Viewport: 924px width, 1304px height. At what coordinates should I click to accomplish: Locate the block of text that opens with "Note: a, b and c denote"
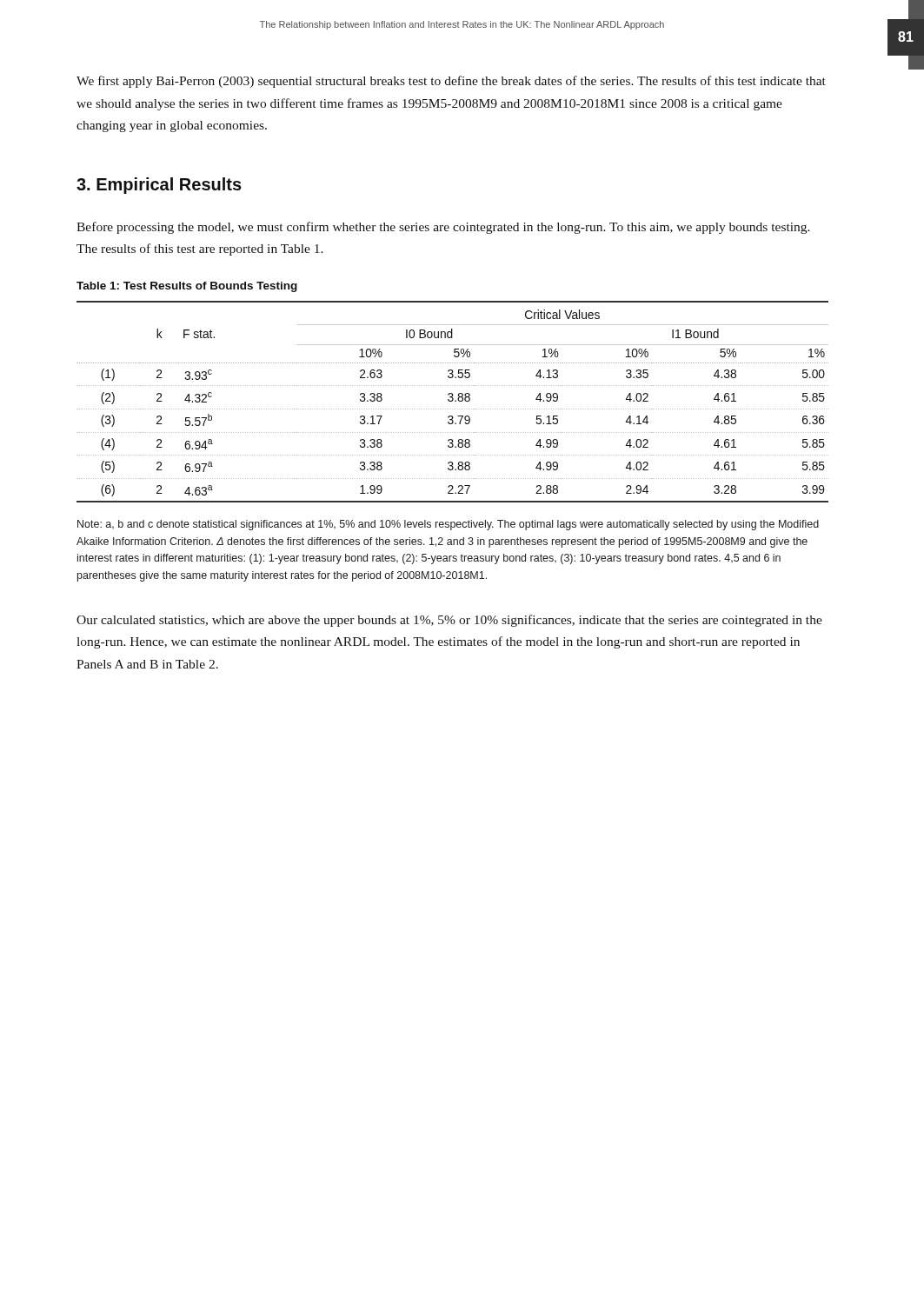448,550
